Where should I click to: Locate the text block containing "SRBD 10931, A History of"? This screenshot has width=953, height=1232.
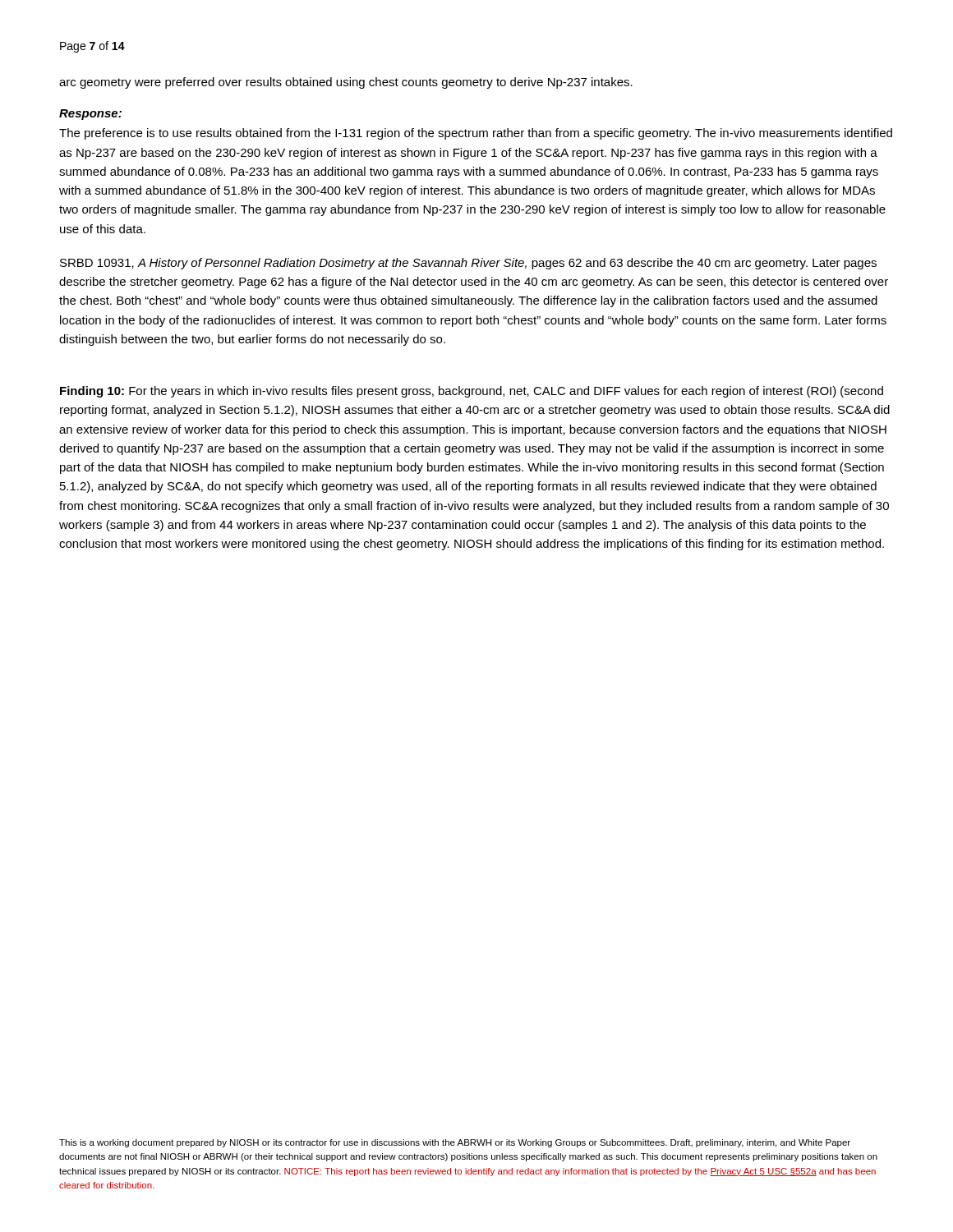pyautogui.click(x=474, y=300)
